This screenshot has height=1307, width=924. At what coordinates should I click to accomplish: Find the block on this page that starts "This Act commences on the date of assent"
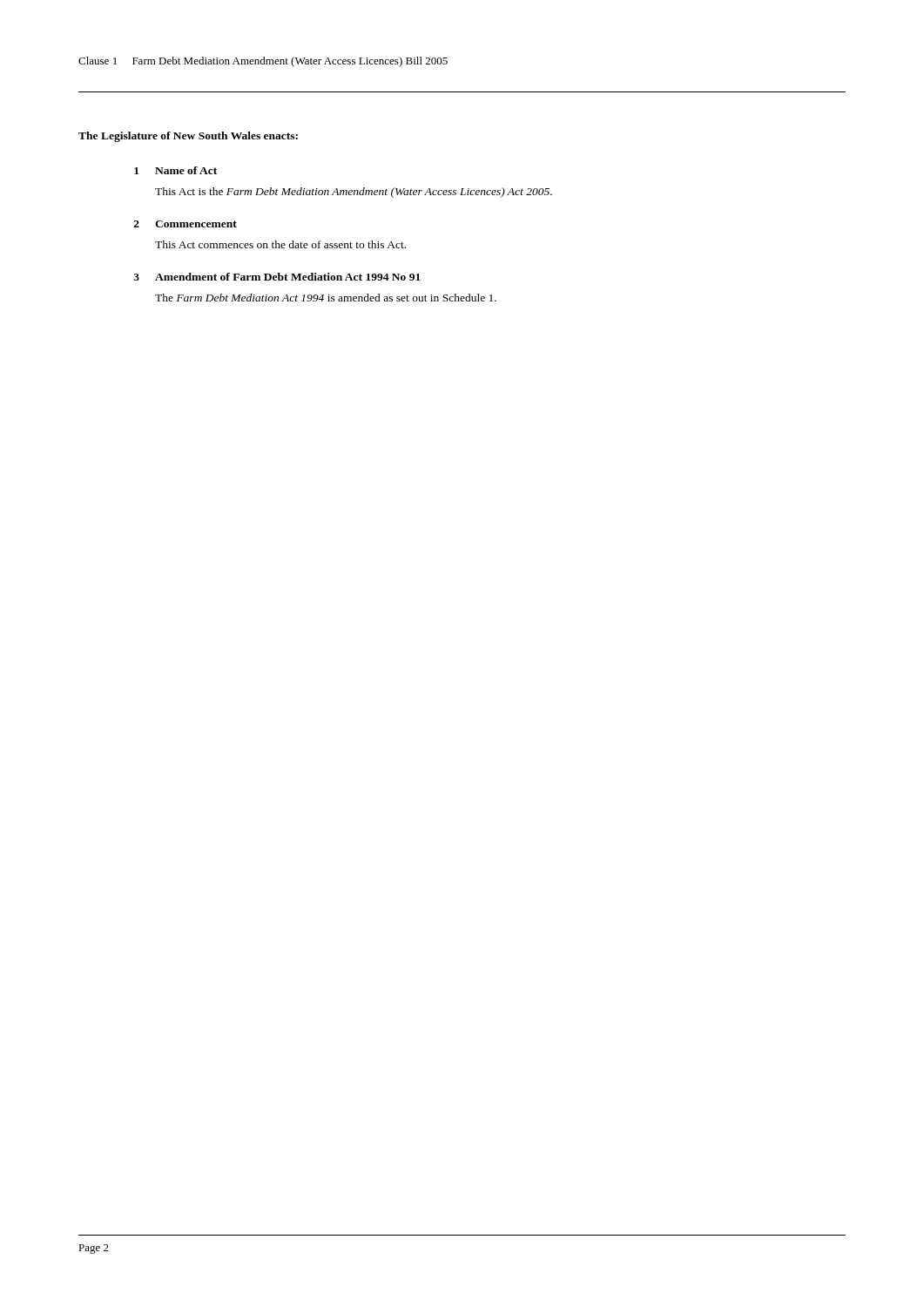(x=281, y=244)
